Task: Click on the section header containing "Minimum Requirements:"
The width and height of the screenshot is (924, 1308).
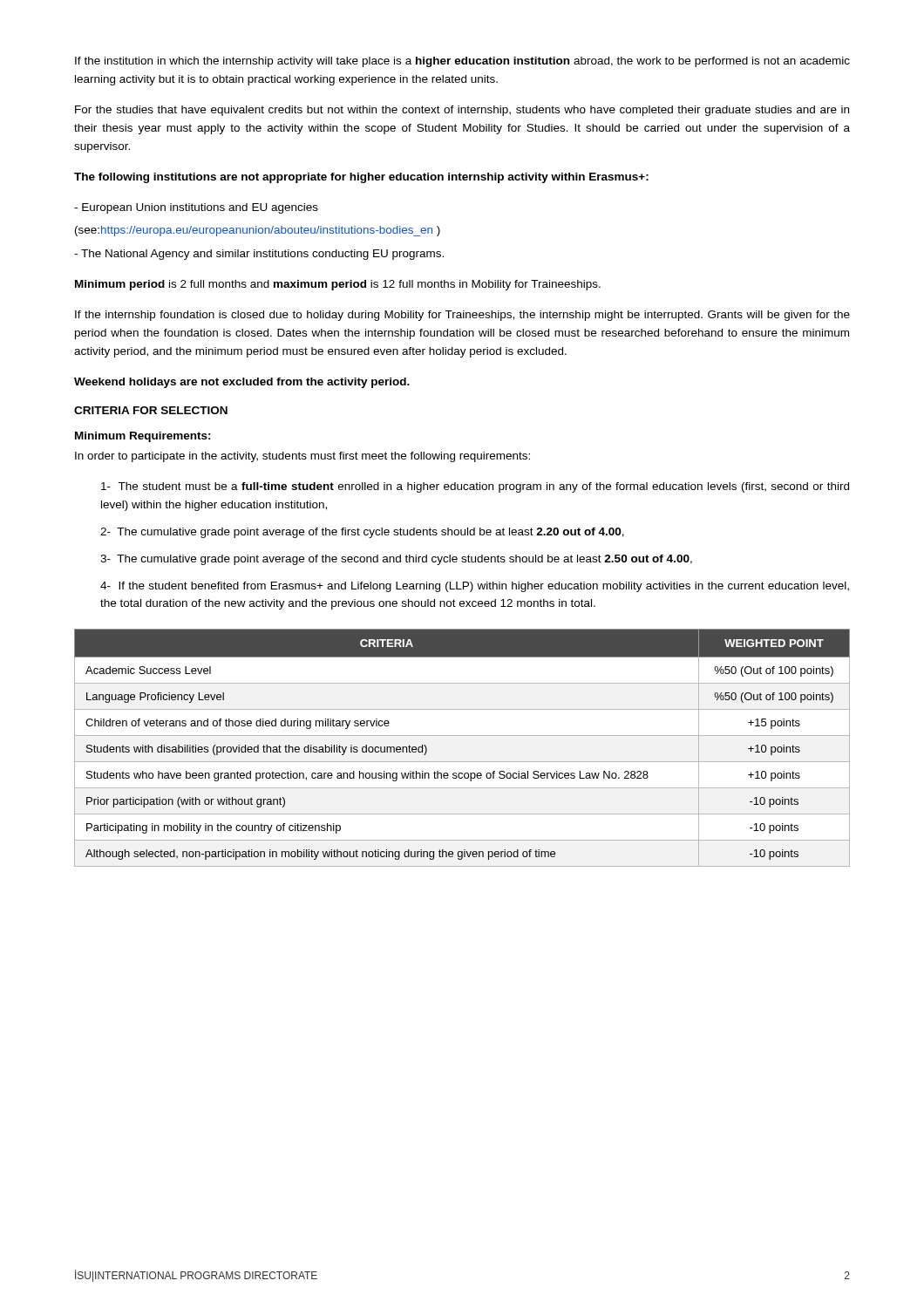Action: (143, 435)
